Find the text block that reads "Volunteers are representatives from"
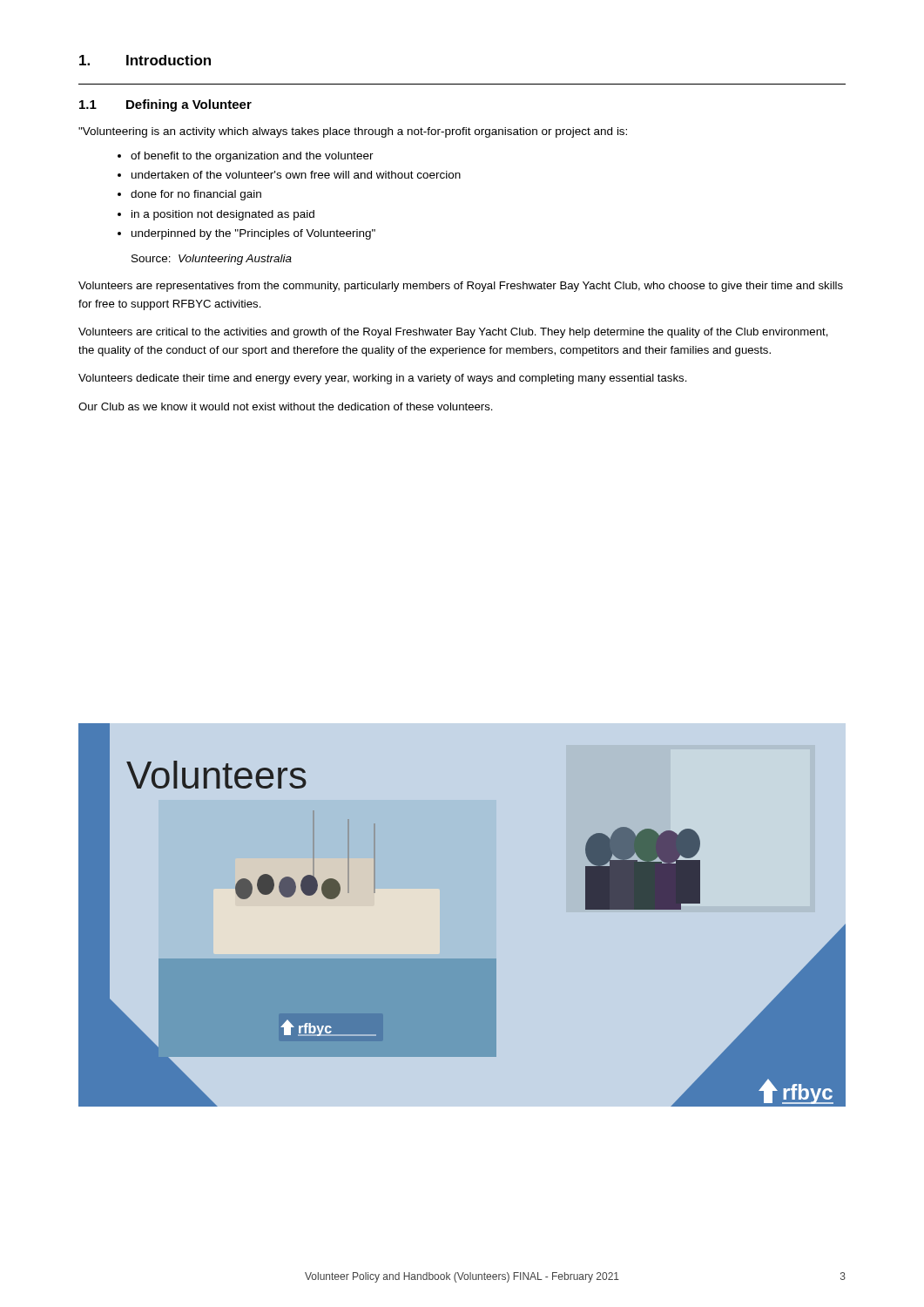 461,294
